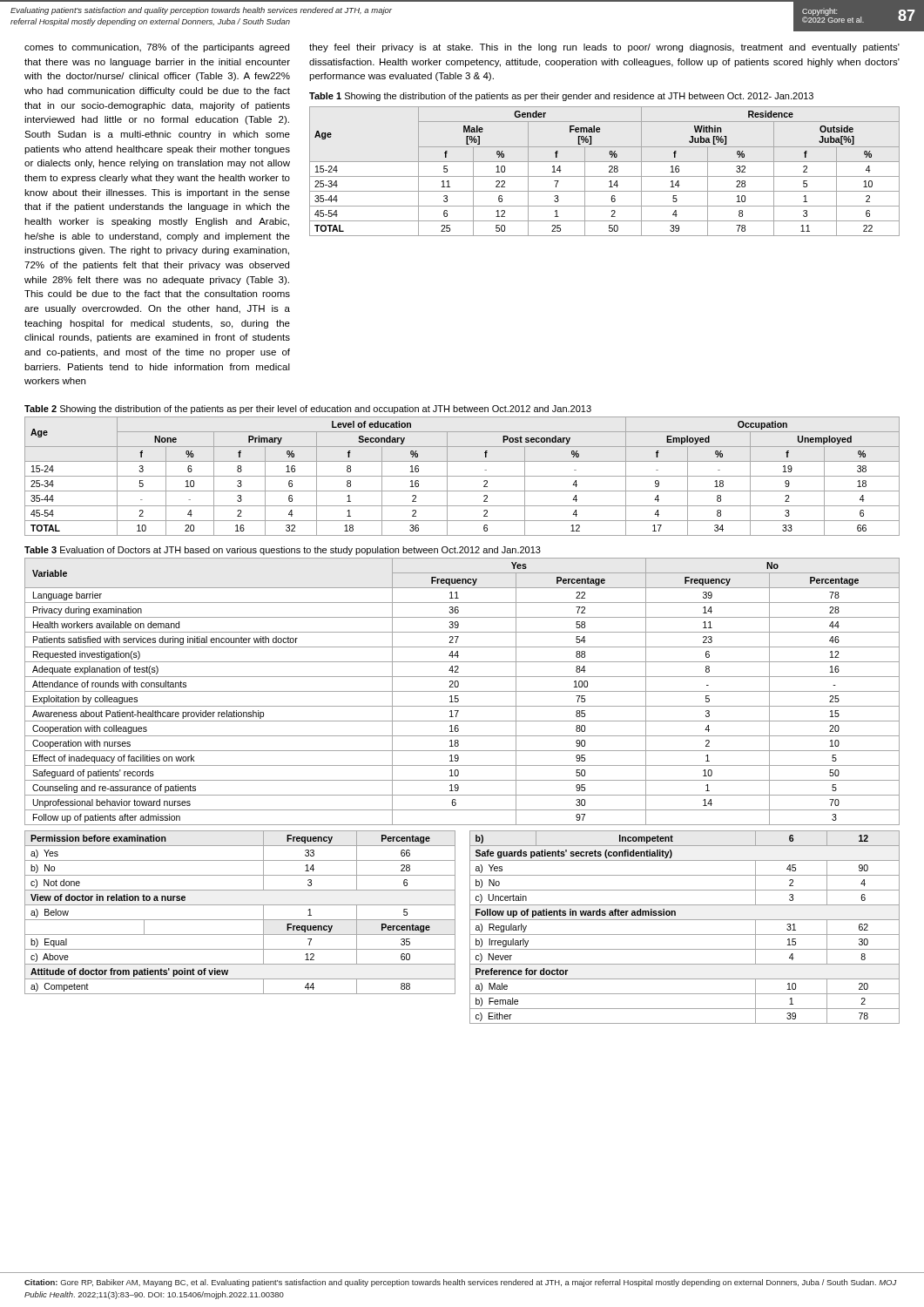
Task: Locate the table with the text "Level of education"
Action: point(462,476)
